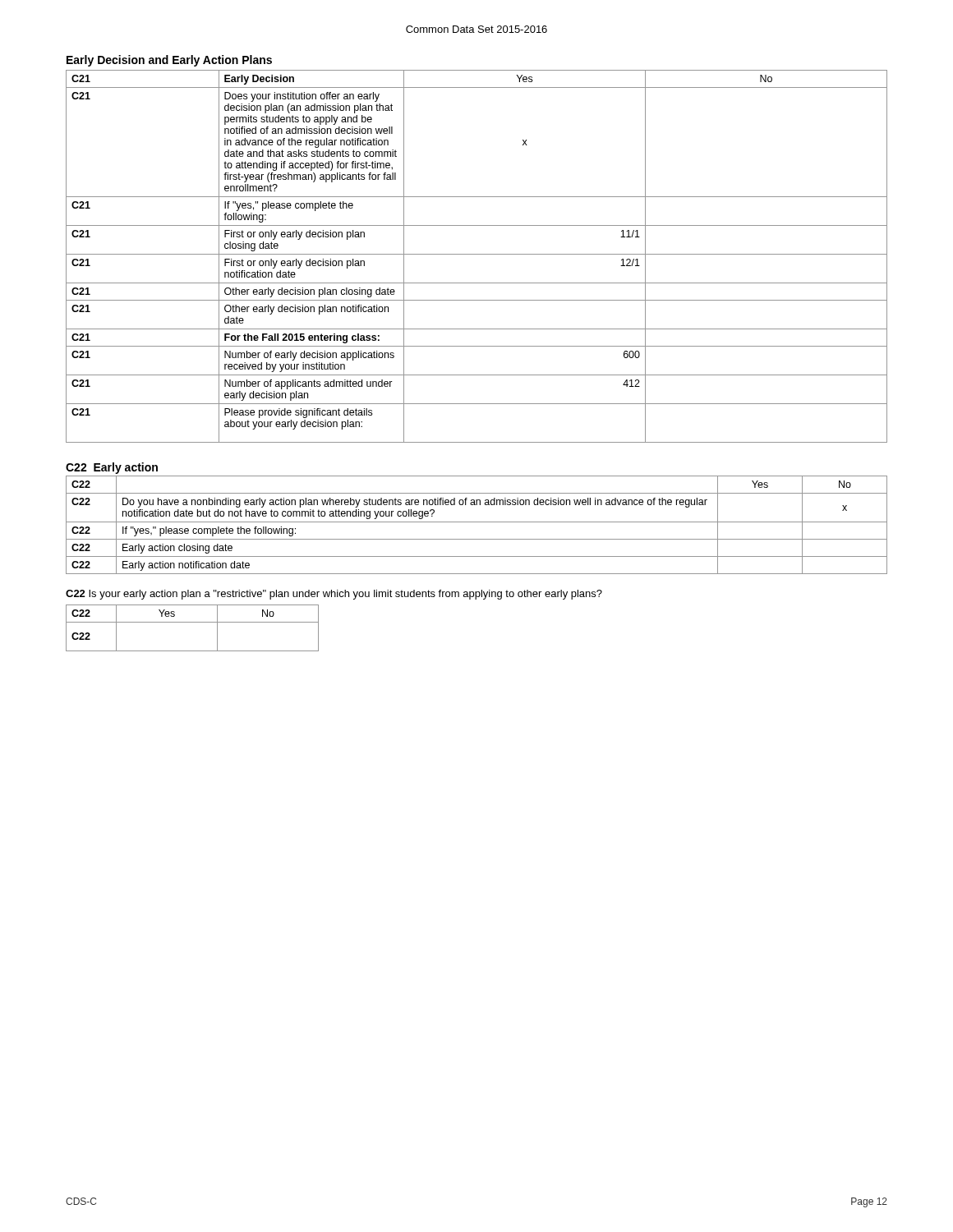Navigate to the text block starting "C22 Early action"
Screen dimensions: 1232x953
click(x=112, y=467)
